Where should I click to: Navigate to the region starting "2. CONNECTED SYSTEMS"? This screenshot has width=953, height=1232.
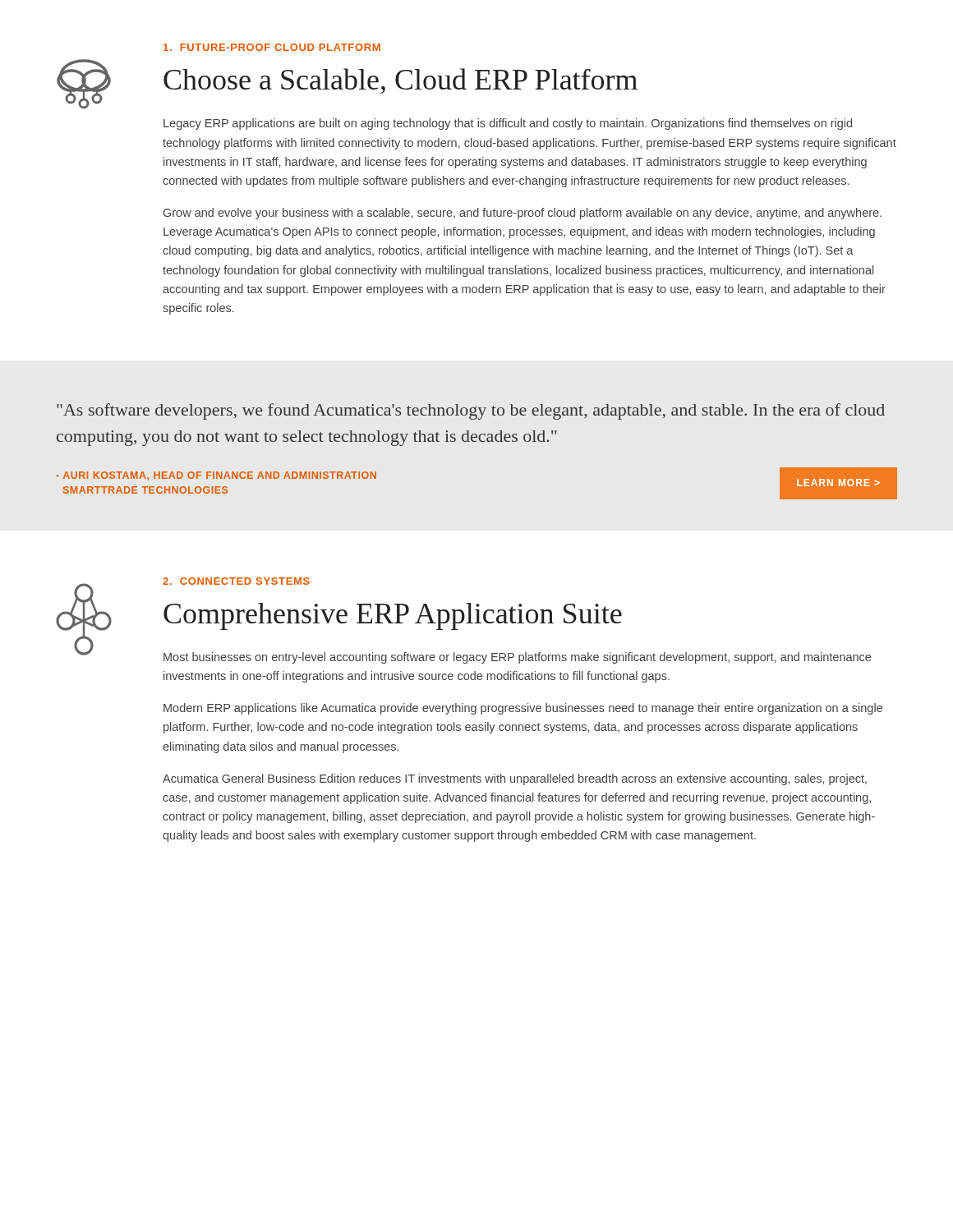tap(237, 581)
